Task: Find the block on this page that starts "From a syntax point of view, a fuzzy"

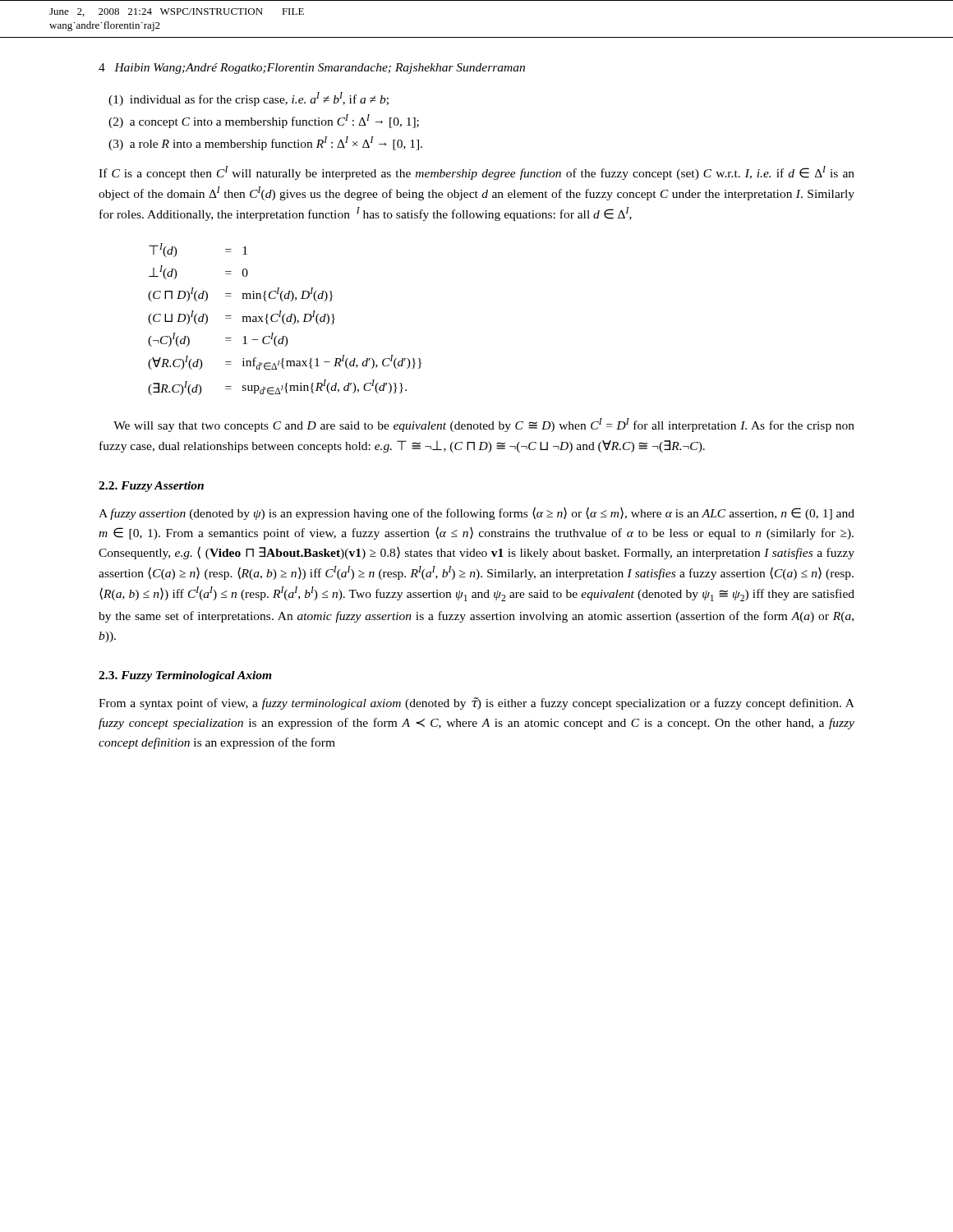Action: 476,723
